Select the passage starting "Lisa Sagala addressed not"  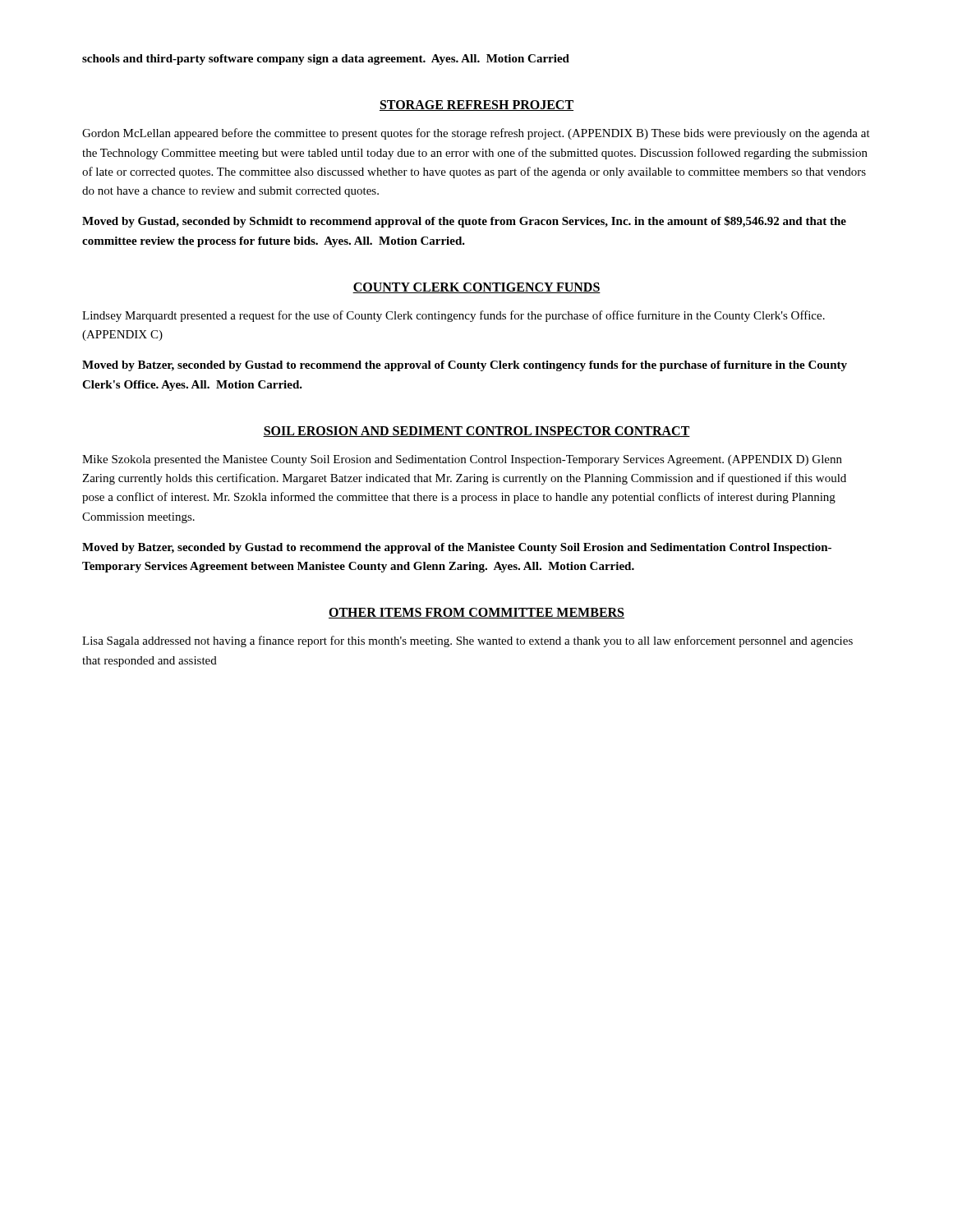[468, 650]
